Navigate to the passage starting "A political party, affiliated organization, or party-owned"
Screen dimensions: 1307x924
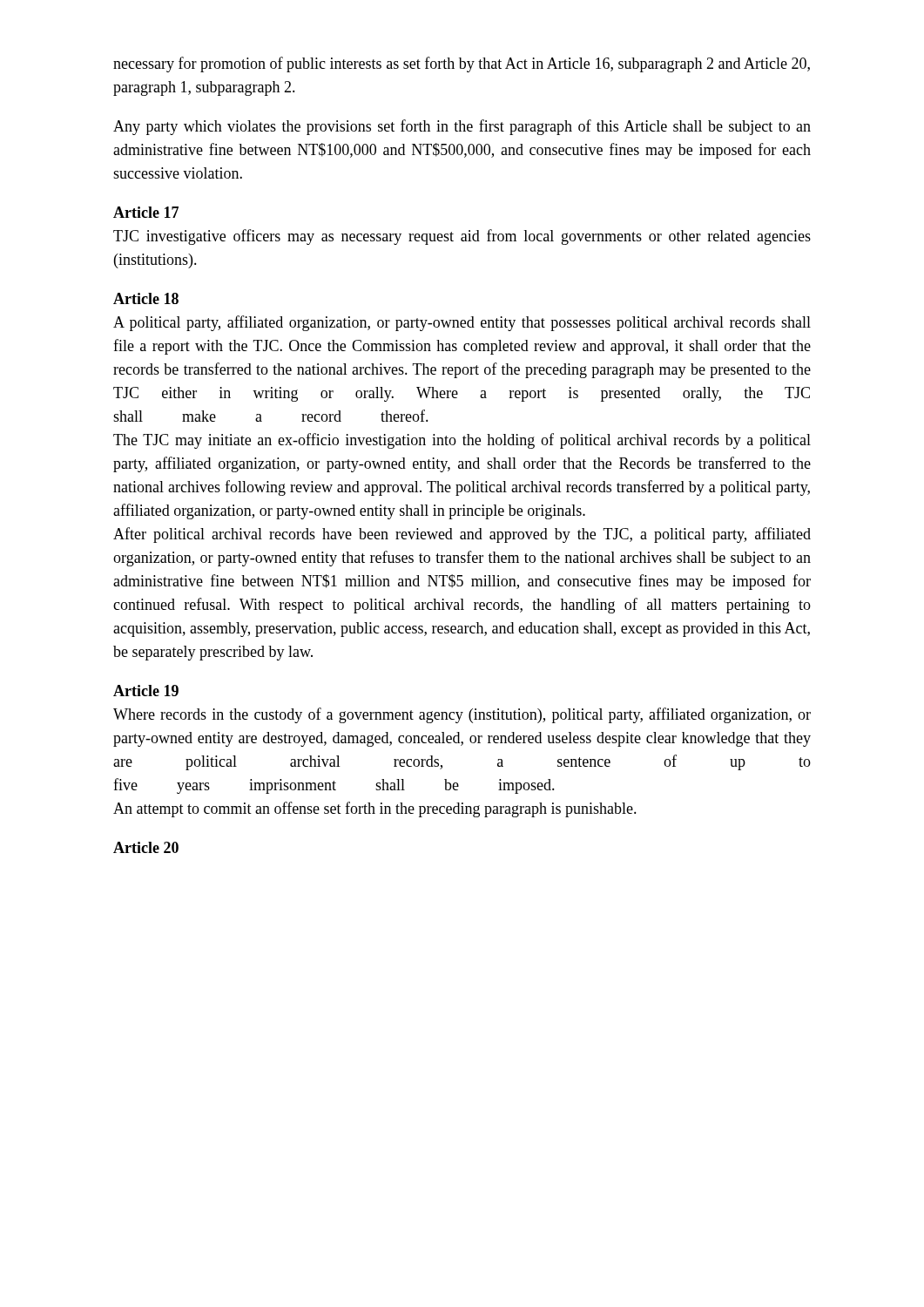click(x=462, y=487)
